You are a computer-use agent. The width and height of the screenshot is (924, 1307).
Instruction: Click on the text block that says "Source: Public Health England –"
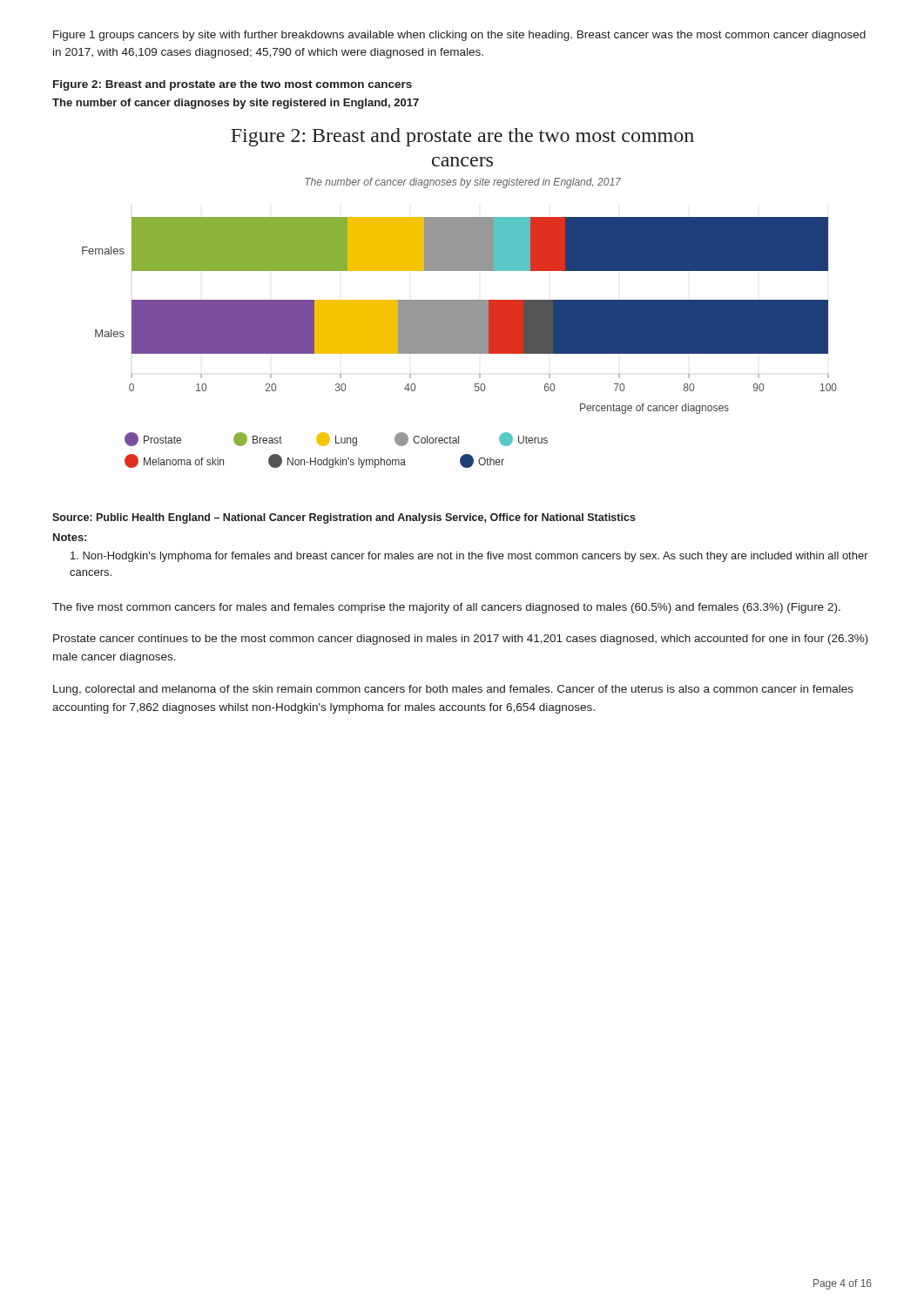(x=344, y=517)
